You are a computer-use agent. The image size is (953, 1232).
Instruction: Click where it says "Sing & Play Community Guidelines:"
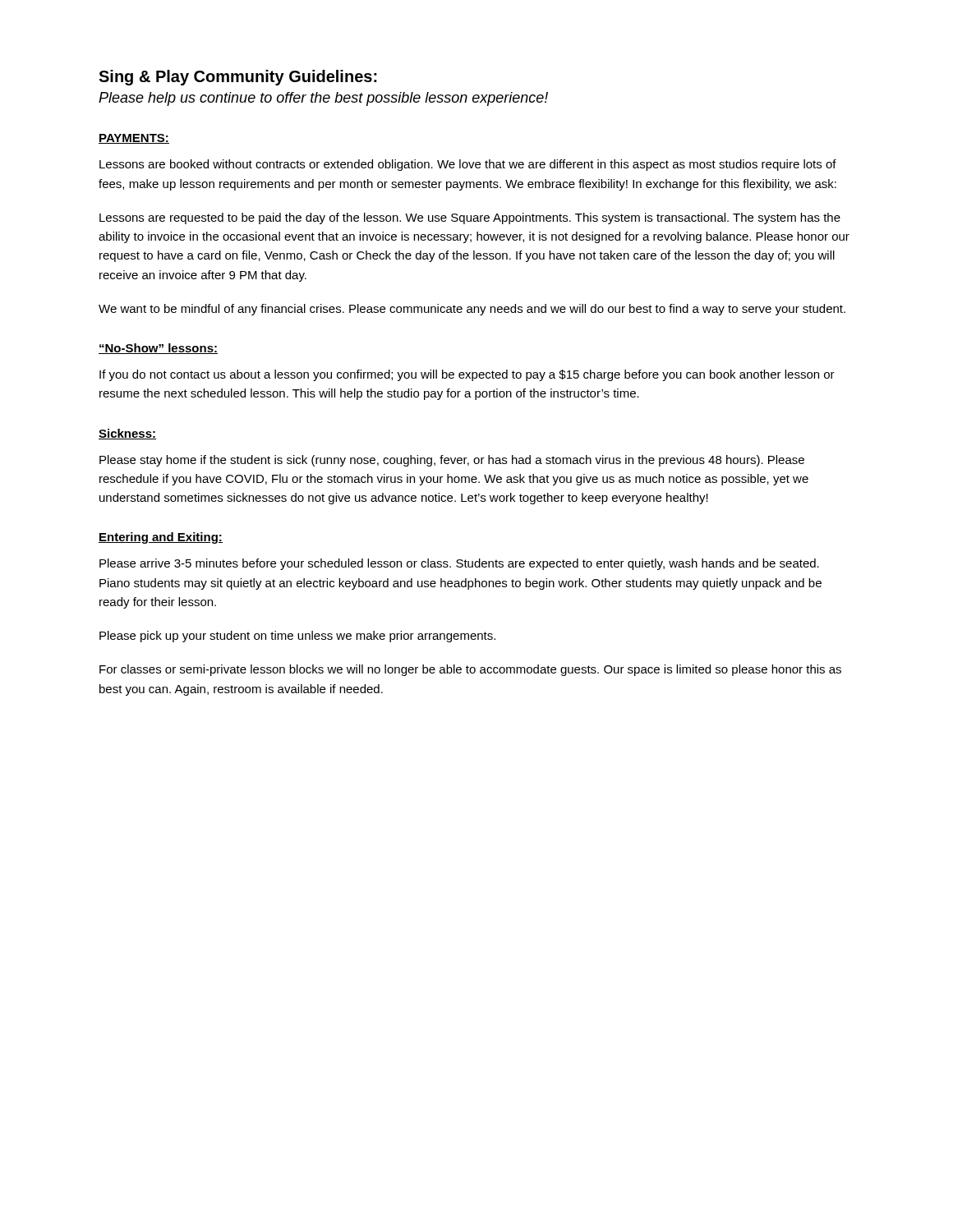point(238,78)
